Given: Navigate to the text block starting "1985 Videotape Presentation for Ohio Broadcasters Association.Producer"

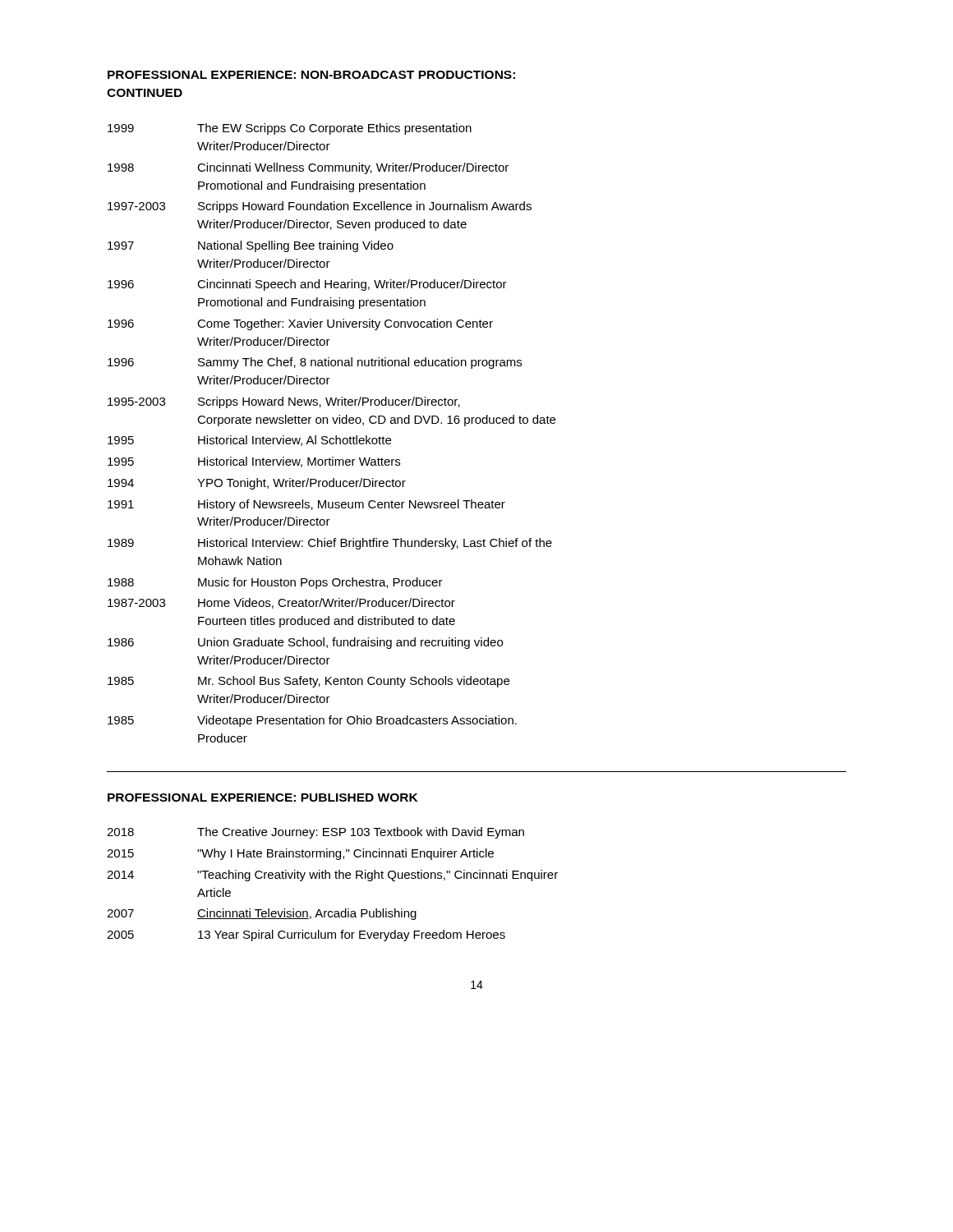Looking at the screenshot, I should [x=476, y=729].
